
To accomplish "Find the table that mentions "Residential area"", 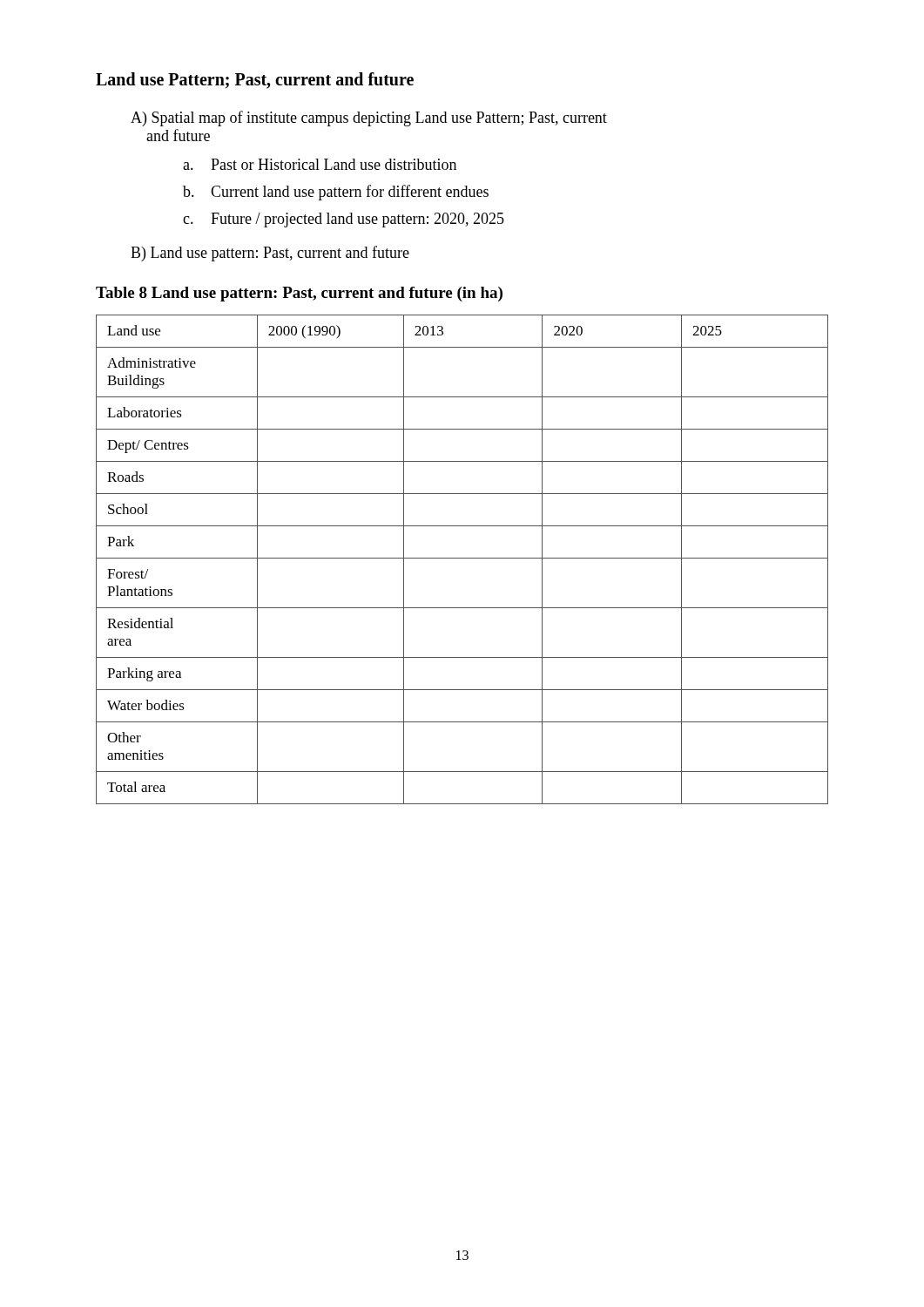I will pos(462,559).
